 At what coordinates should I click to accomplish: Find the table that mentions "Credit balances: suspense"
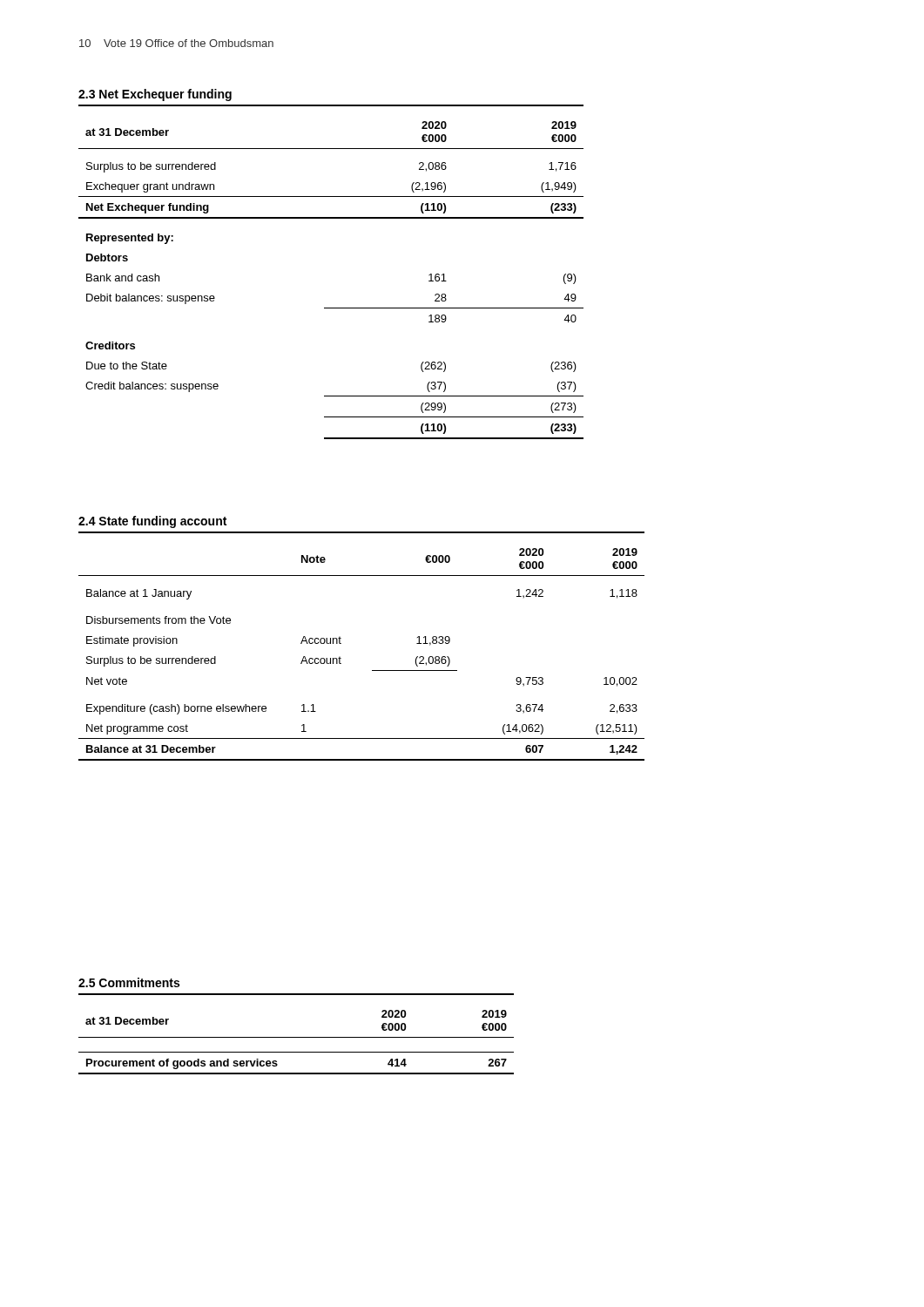point(331,277)
